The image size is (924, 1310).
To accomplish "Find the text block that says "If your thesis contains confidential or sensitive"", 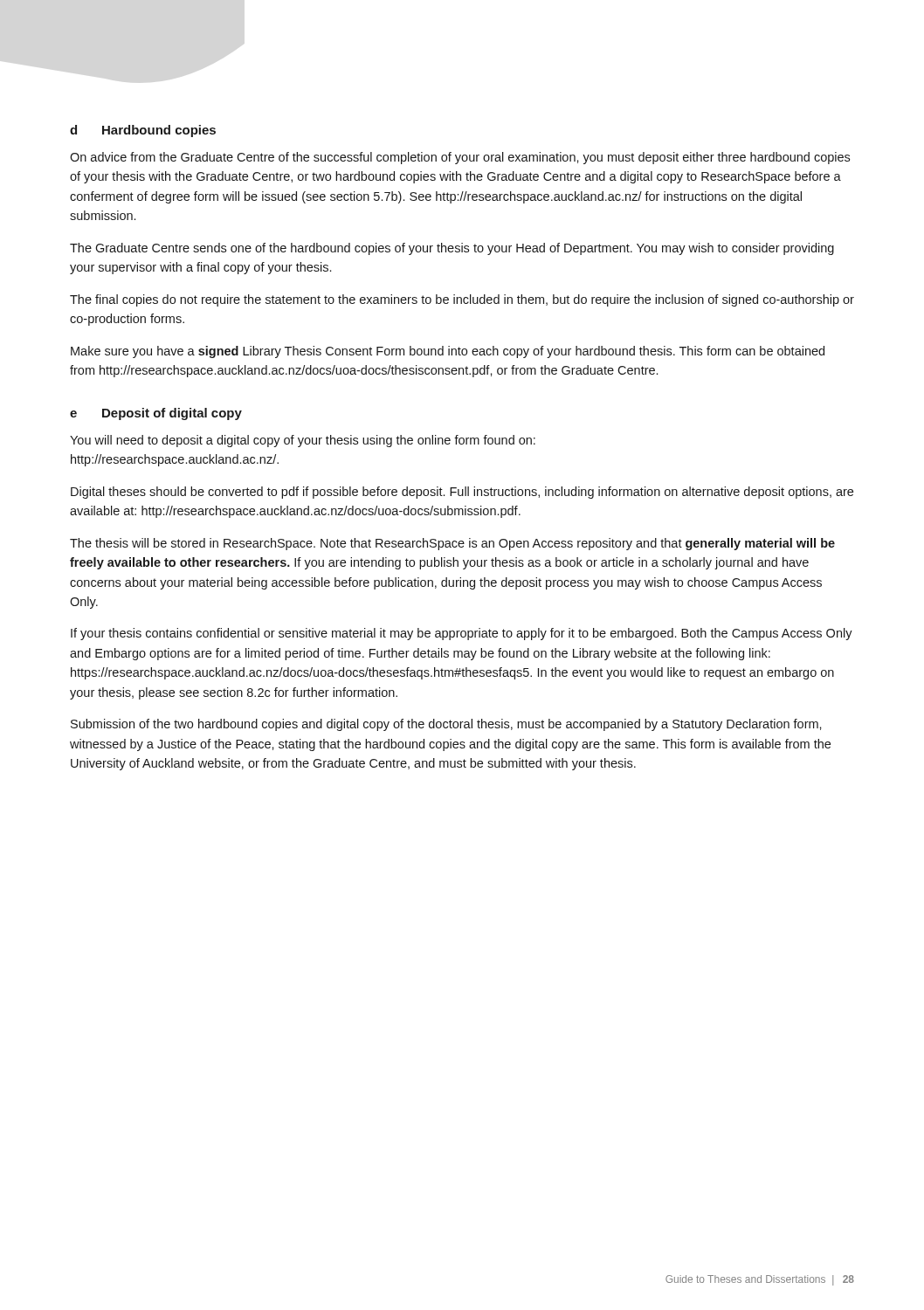I will point(461,663).
